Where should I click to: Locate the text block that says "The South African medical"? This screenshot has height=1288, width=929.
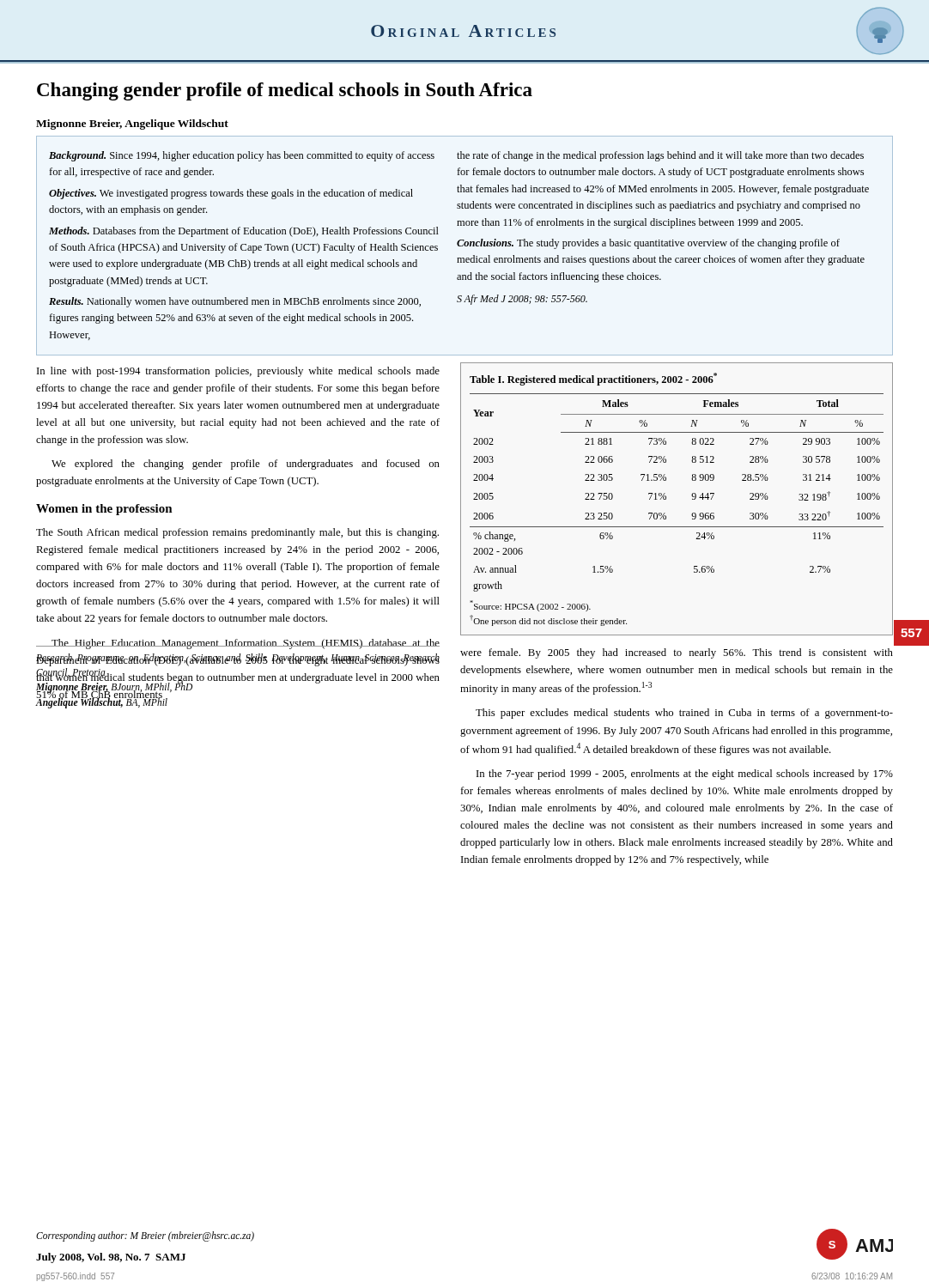[x=238, y=576]
